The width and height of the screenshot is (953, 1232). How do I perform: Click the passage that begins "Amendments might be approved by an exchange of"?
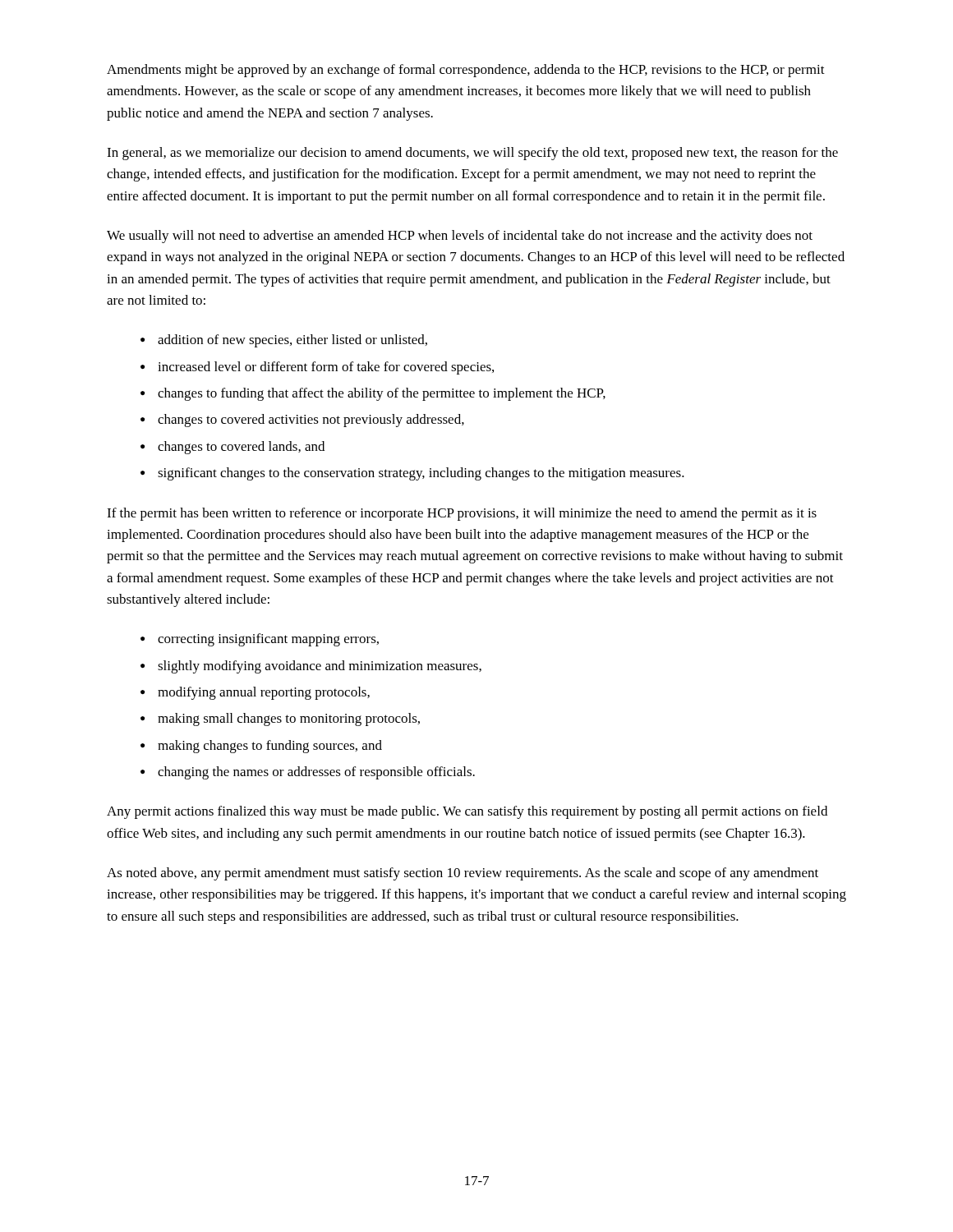point(466,91)
